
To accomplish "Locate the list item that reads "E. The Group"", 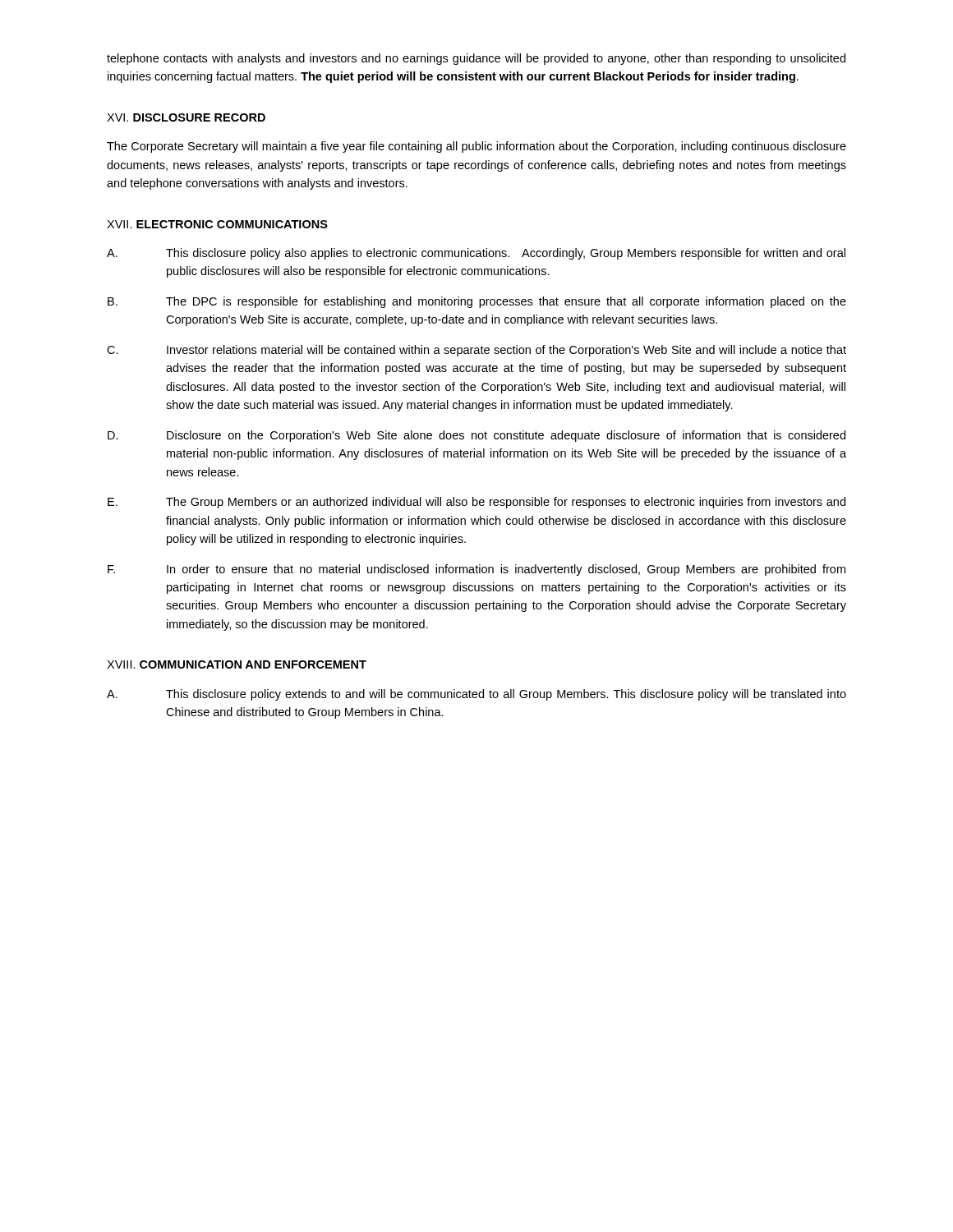I will [476, 521].
